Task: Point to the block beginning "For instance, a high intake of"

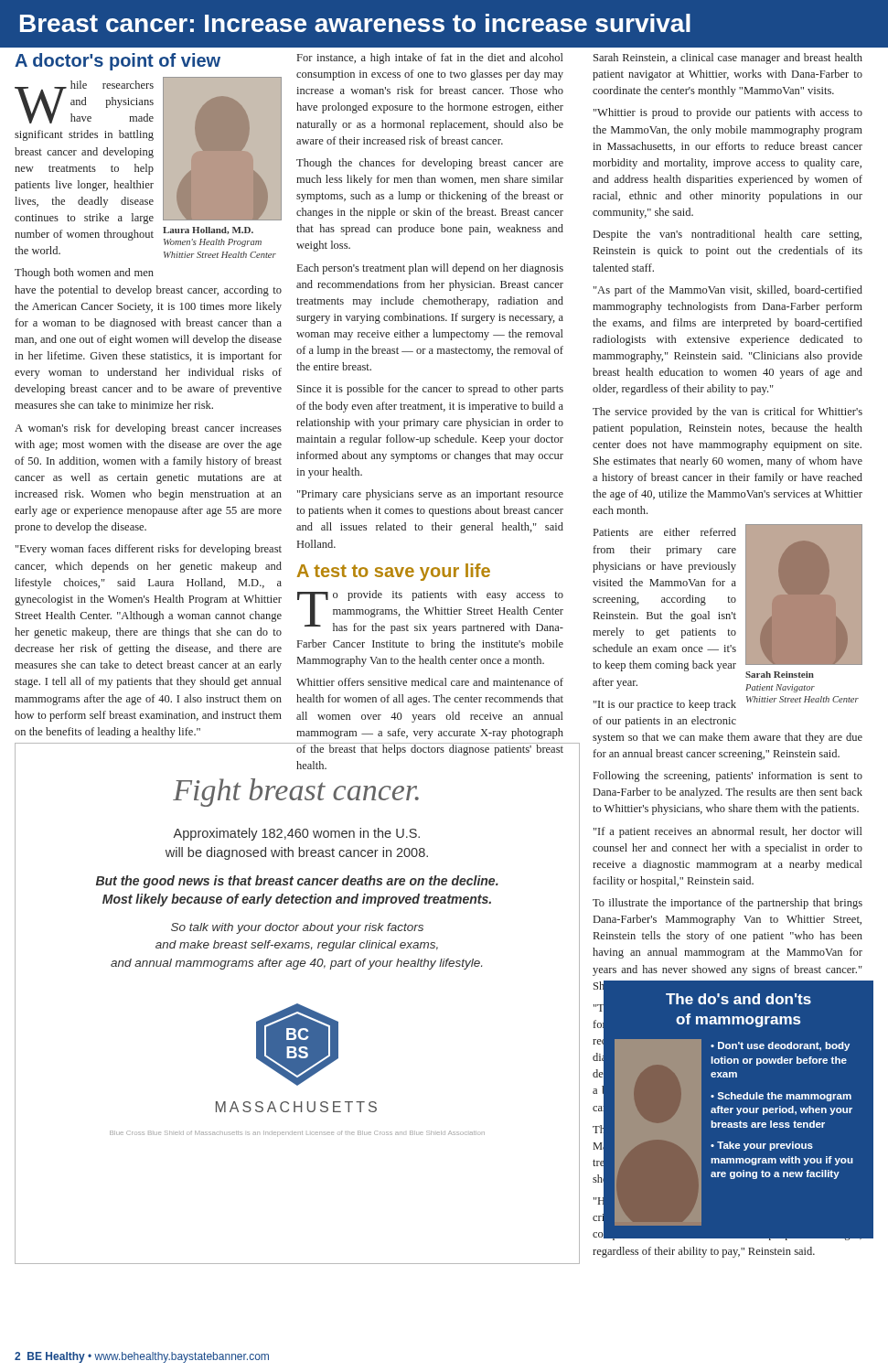Action: (430, 301)
